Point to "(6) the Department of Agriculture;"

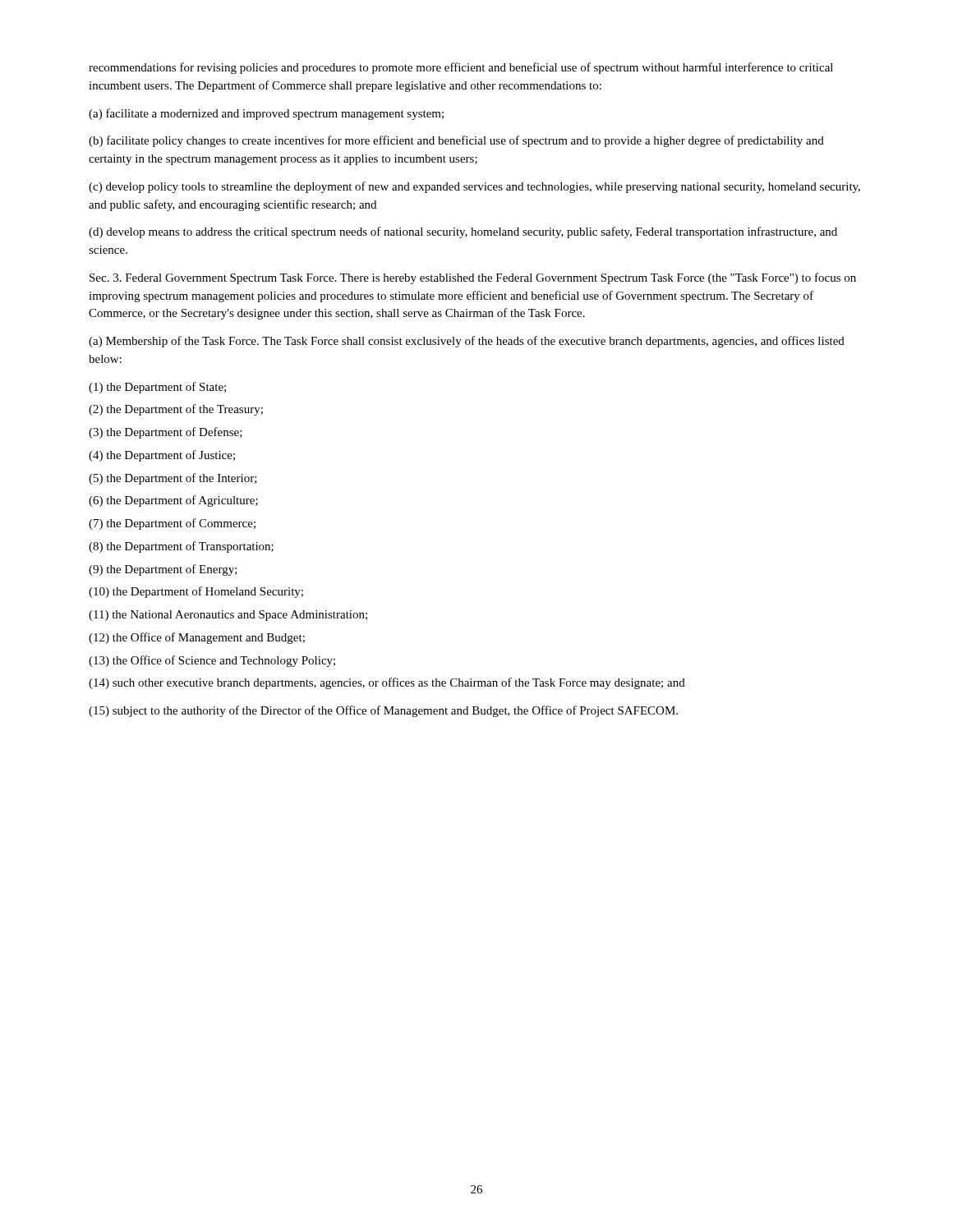(174, 500)
